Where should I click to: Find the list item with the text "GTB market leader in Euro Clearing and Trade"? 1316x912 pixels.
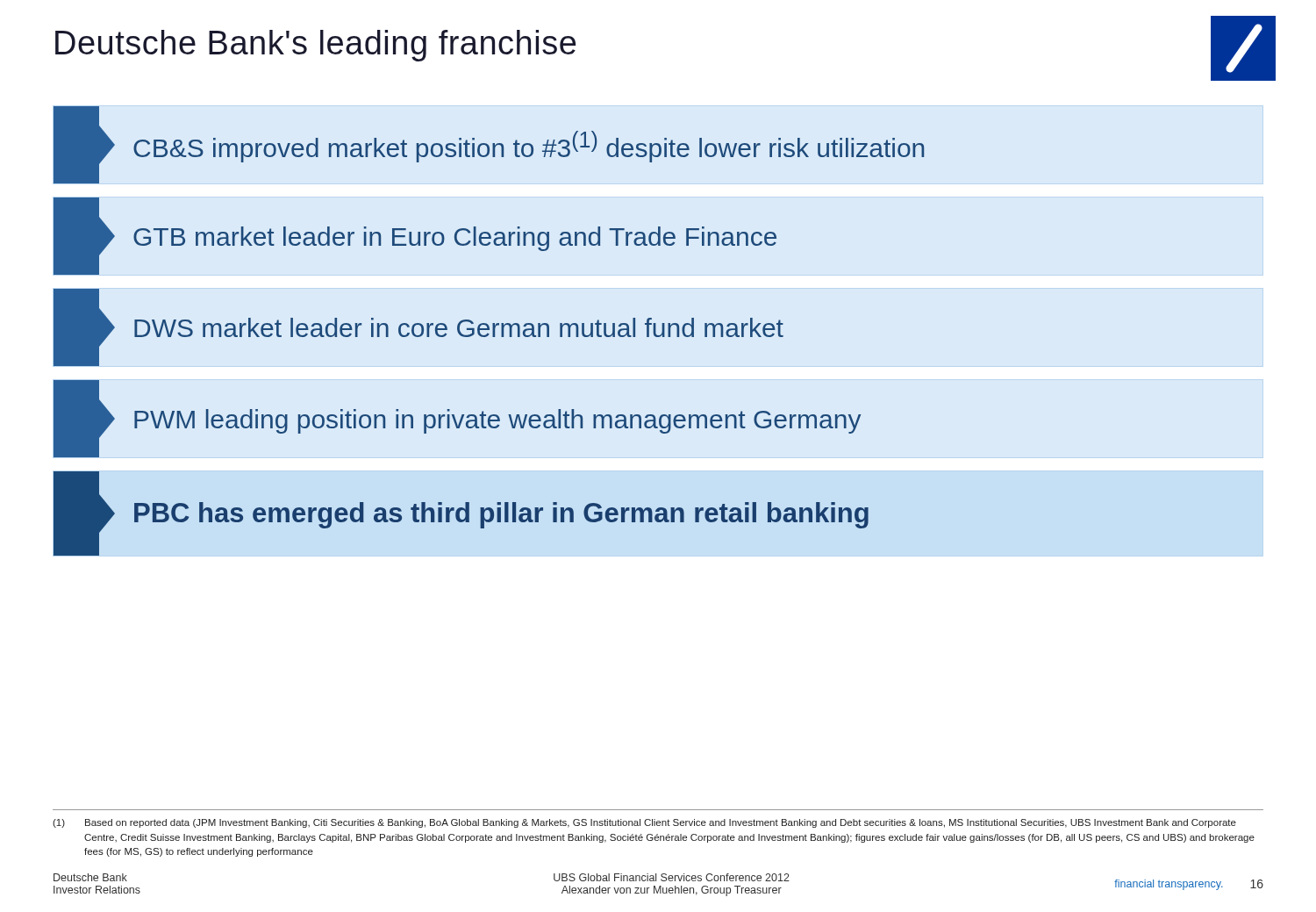(x=429, y=236)
